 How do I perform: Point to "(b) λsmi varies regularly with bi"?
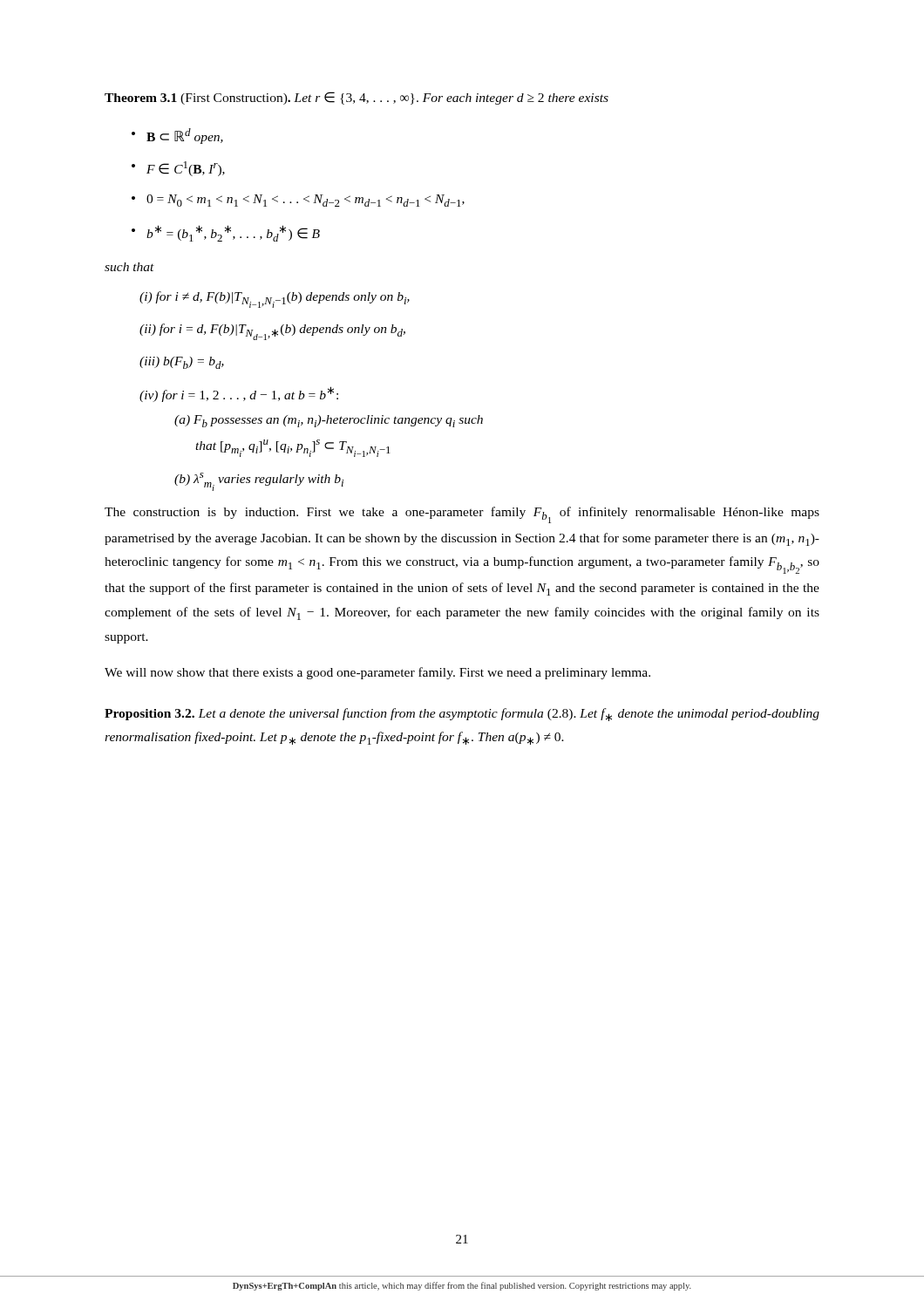259,480
